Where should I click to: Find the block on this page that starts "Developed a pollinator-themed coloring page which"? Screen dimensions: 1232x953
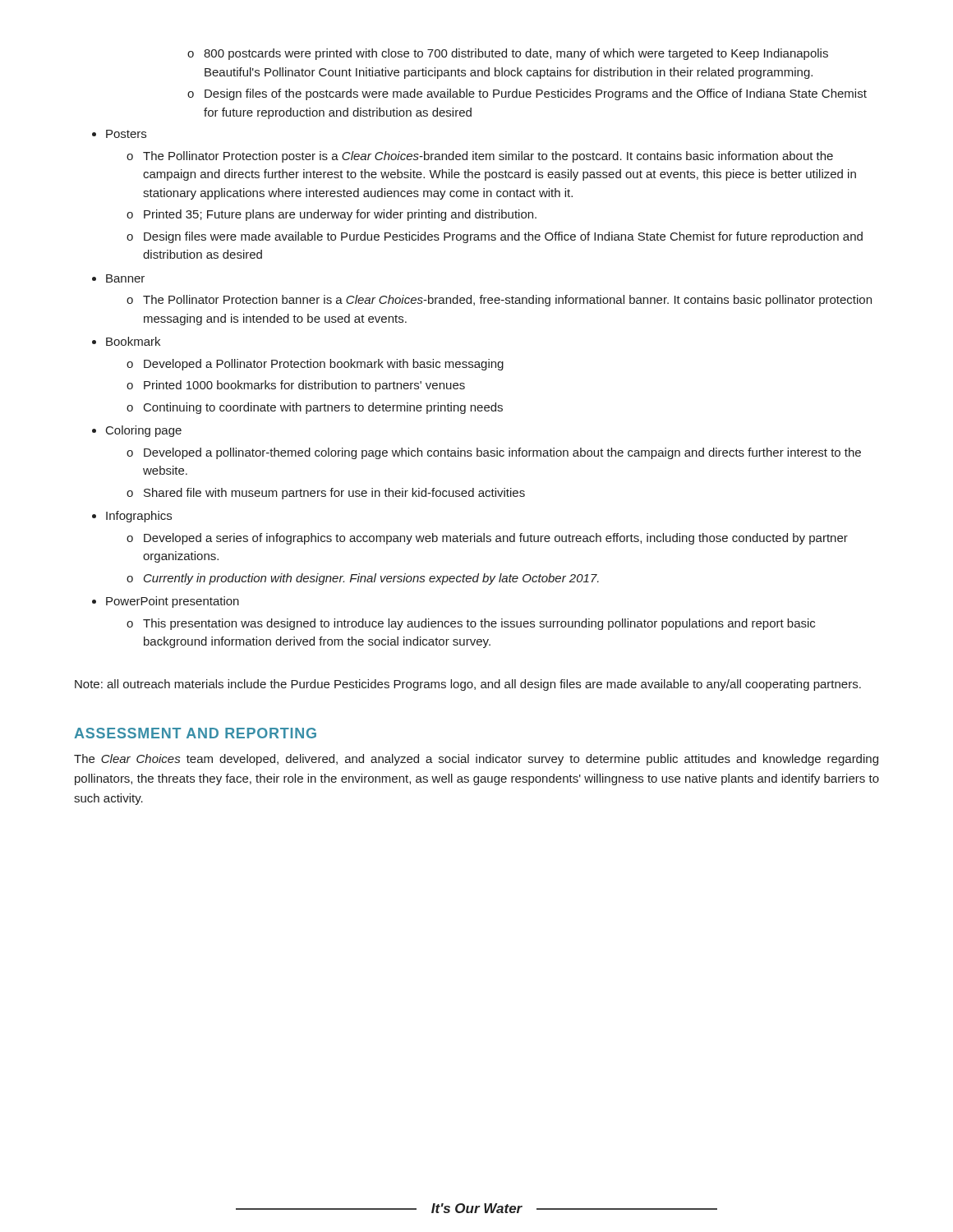pyautogui.click(x=502, y=461)
